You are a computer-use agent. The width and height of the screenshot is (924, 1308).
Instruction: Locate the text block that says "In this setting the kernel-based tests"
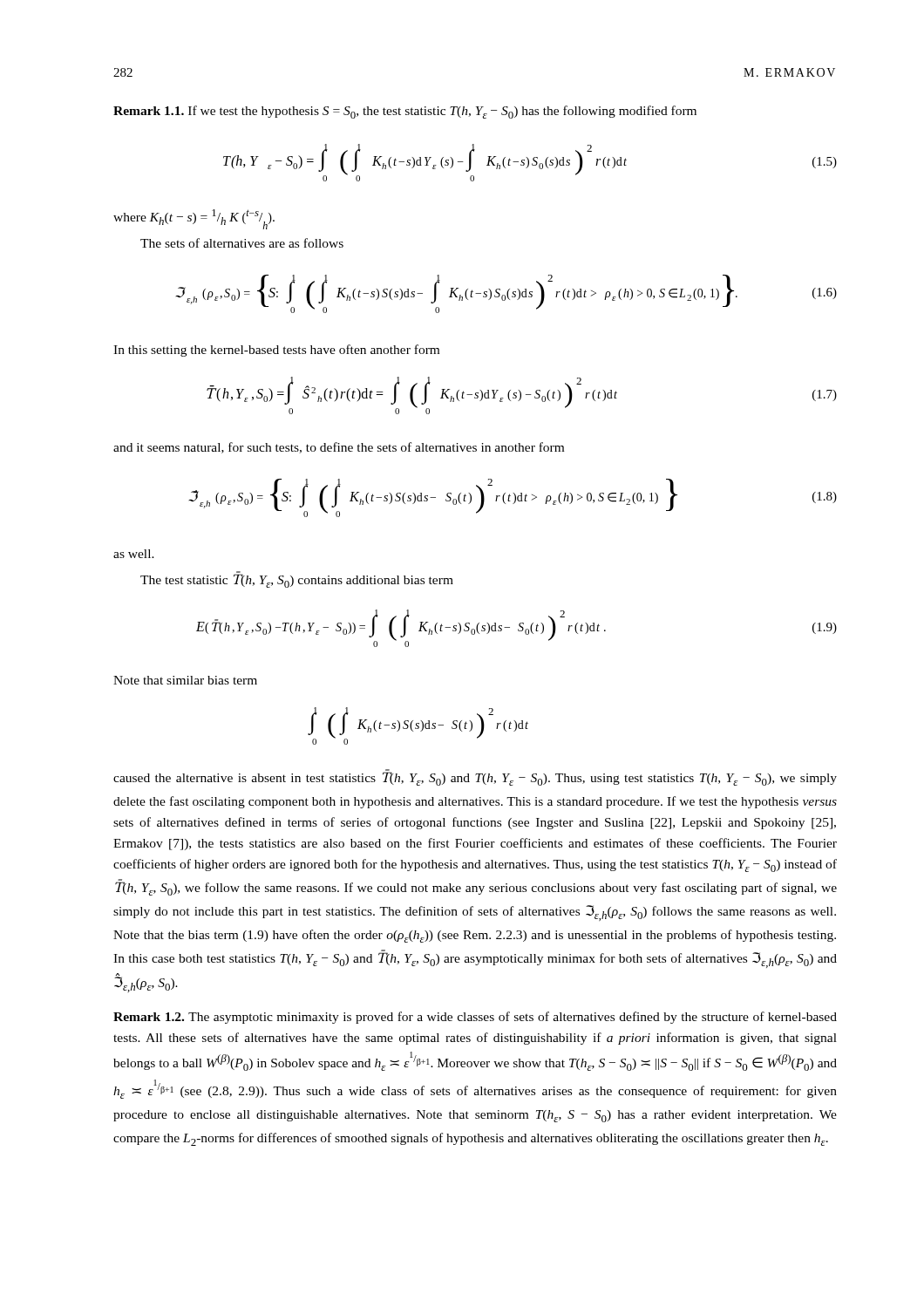[x=277, y=349]
